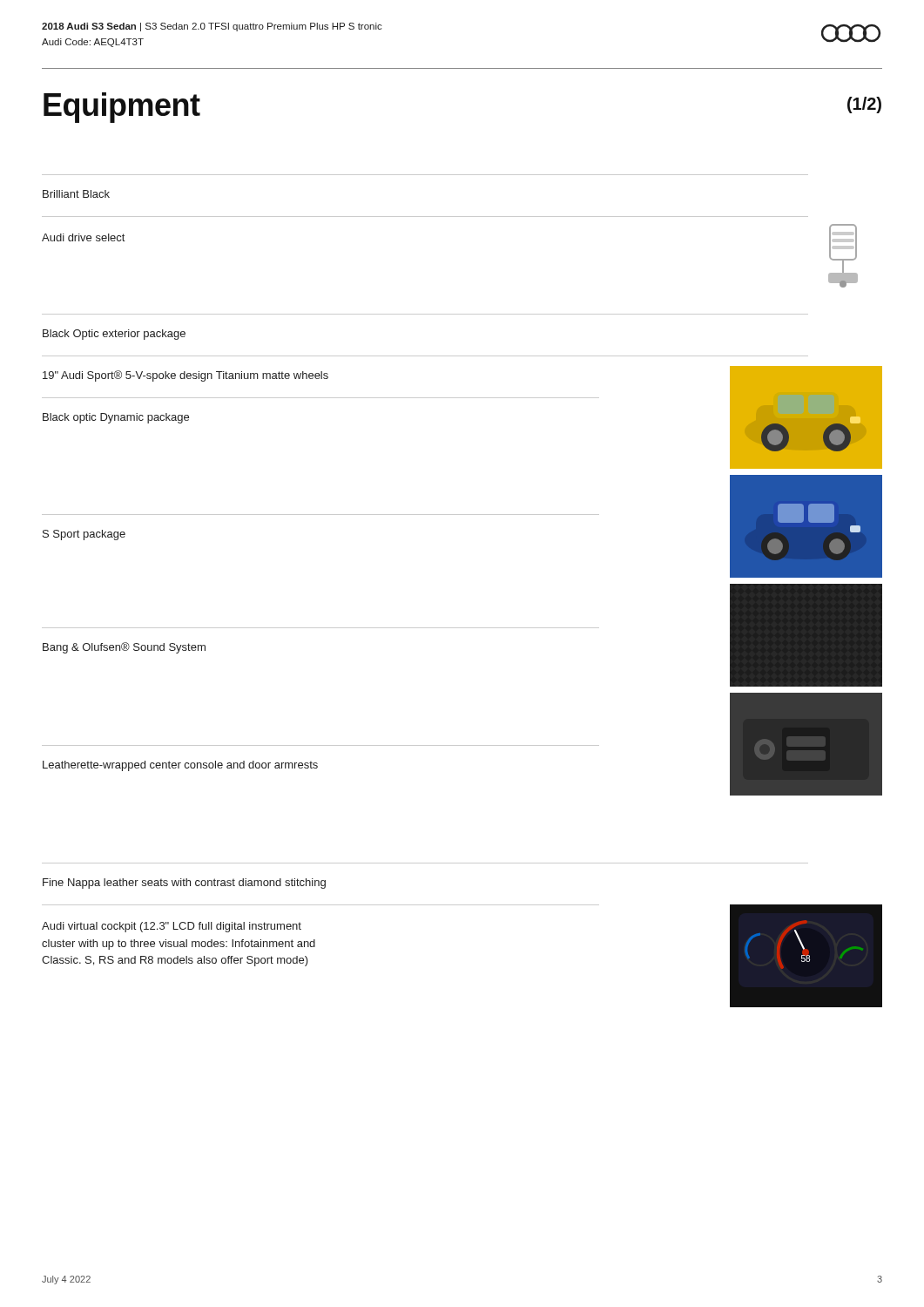This screenshot has height=1307, width=924.
Task: Find the text starting "Black Optic exterior"
Action: pyautogui.click(x=114, y=333)
